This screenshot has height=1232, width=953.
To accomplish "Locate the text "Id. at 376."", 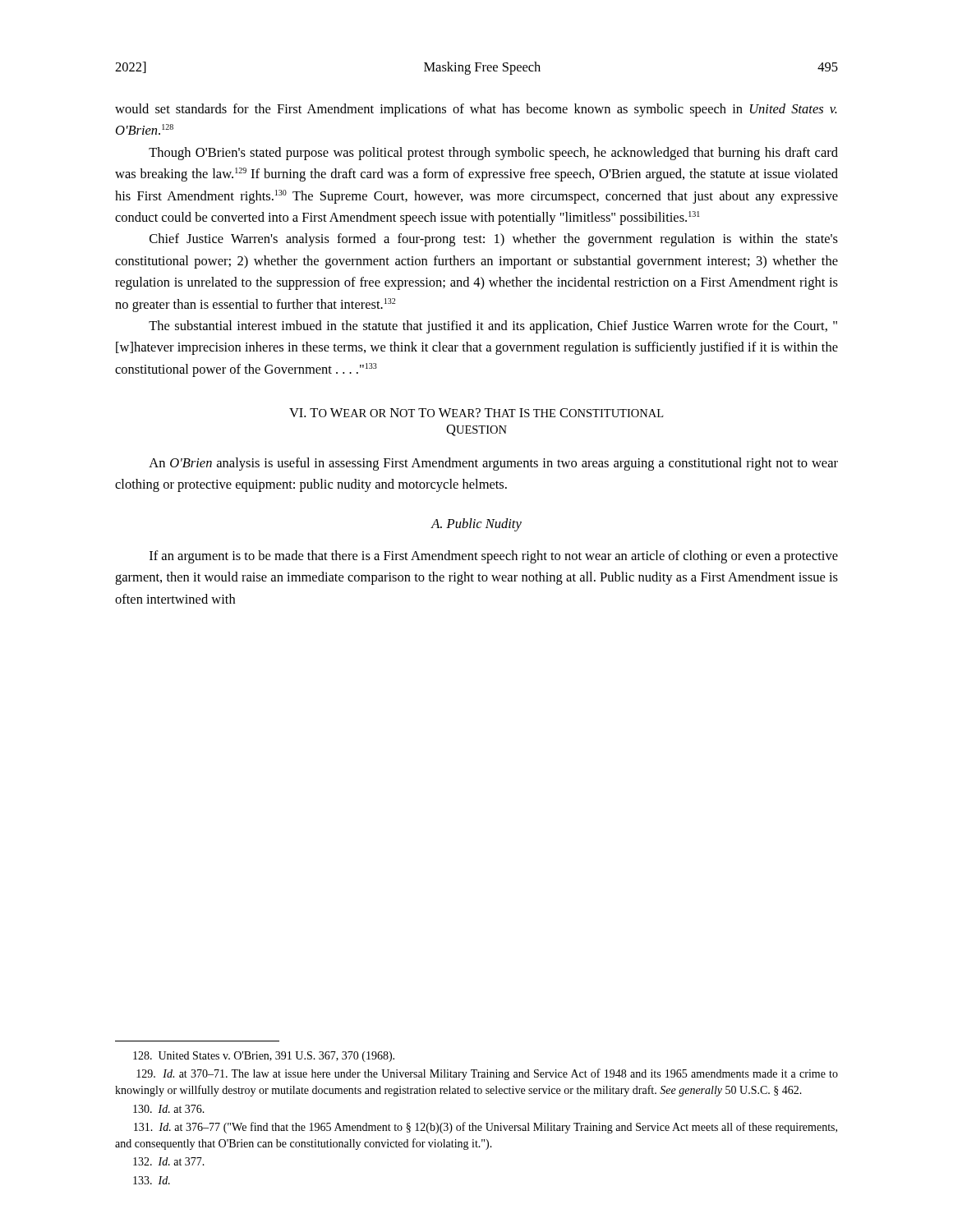I will 160,1109.
